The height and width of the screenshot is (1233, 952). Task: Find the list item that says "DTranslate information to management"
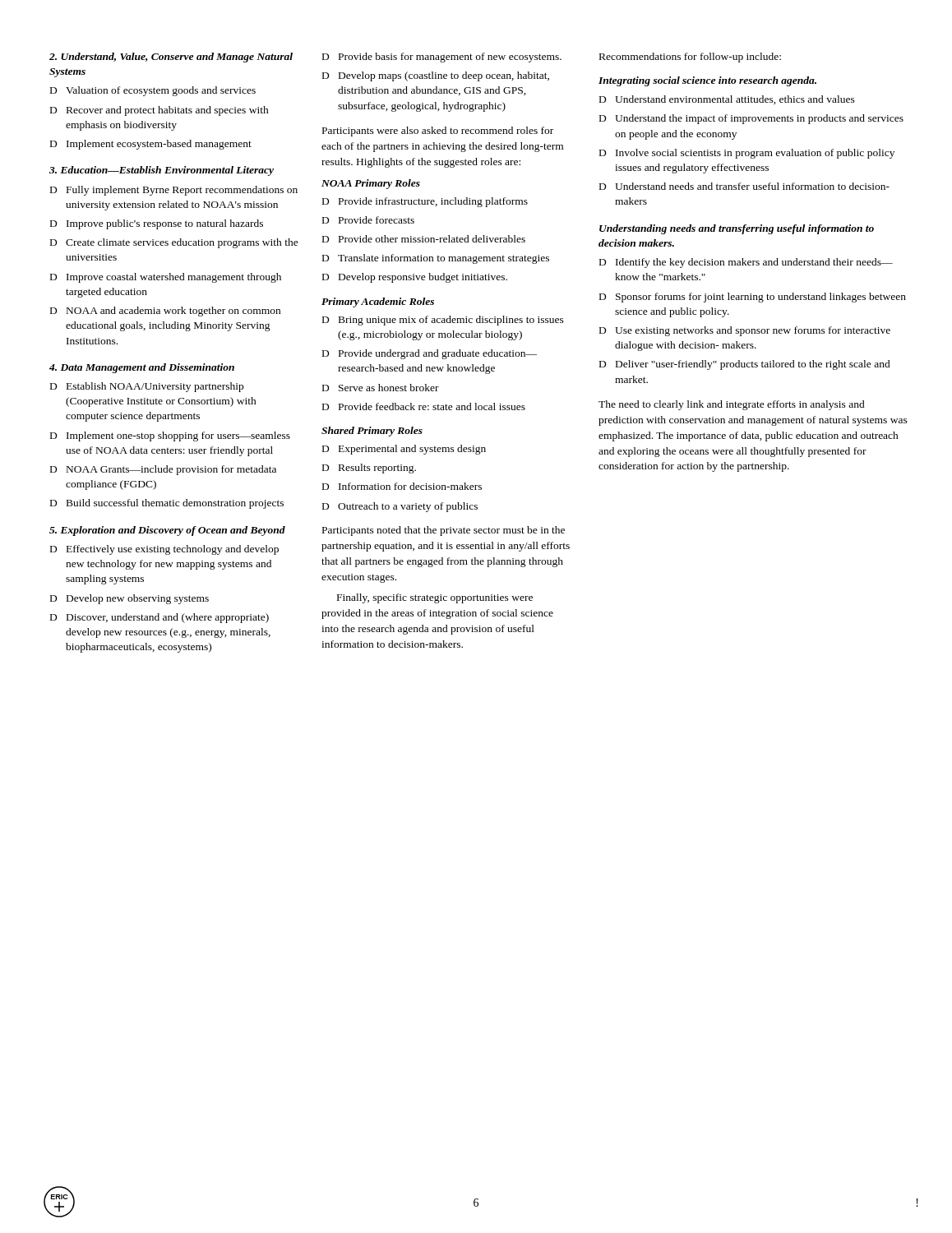pyautogui.click(x=447, y=258)
